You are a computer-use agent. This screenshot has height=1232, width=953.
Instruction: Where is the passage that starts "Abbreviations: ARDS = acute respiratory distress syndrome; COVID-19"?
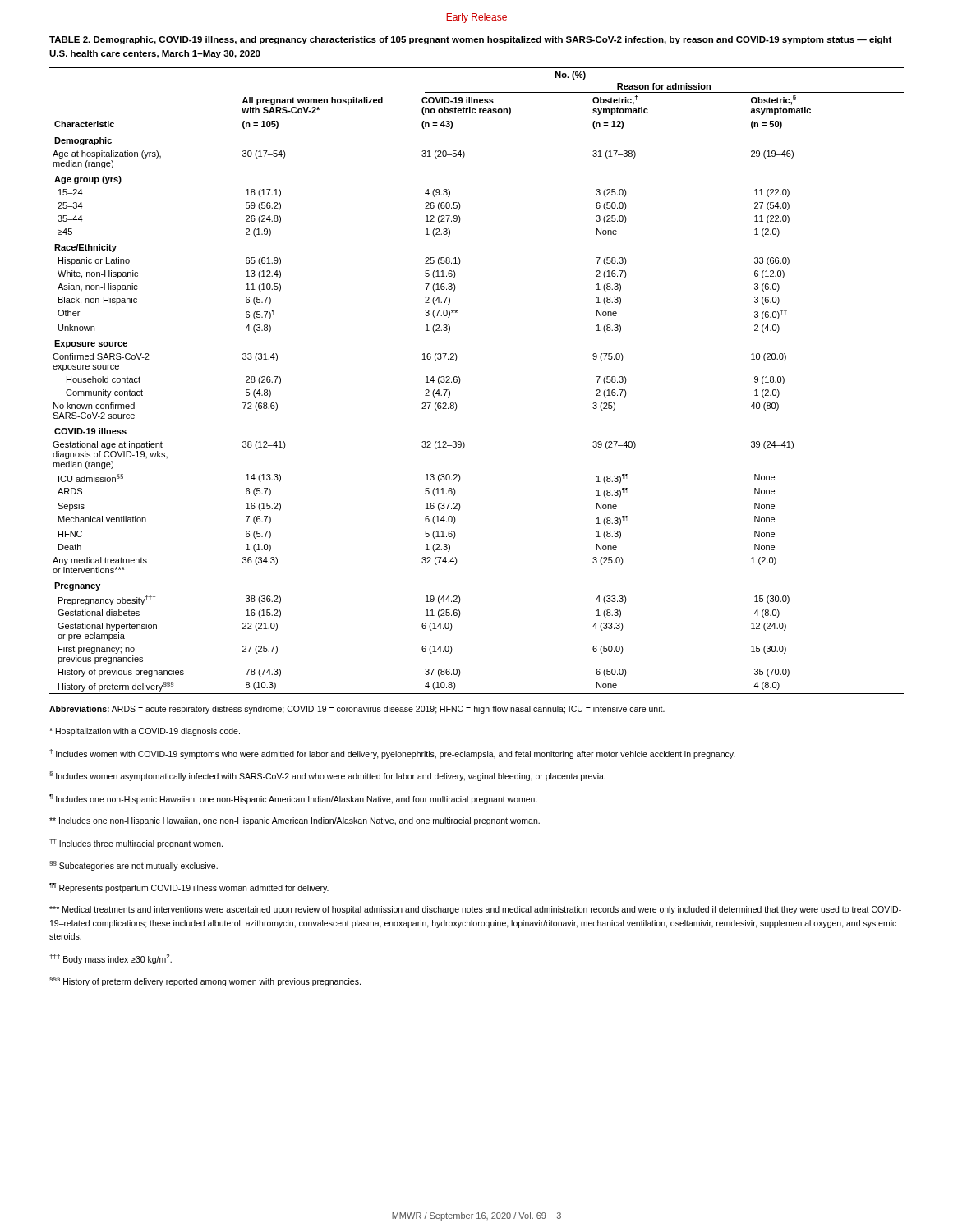tap(357, 710)
